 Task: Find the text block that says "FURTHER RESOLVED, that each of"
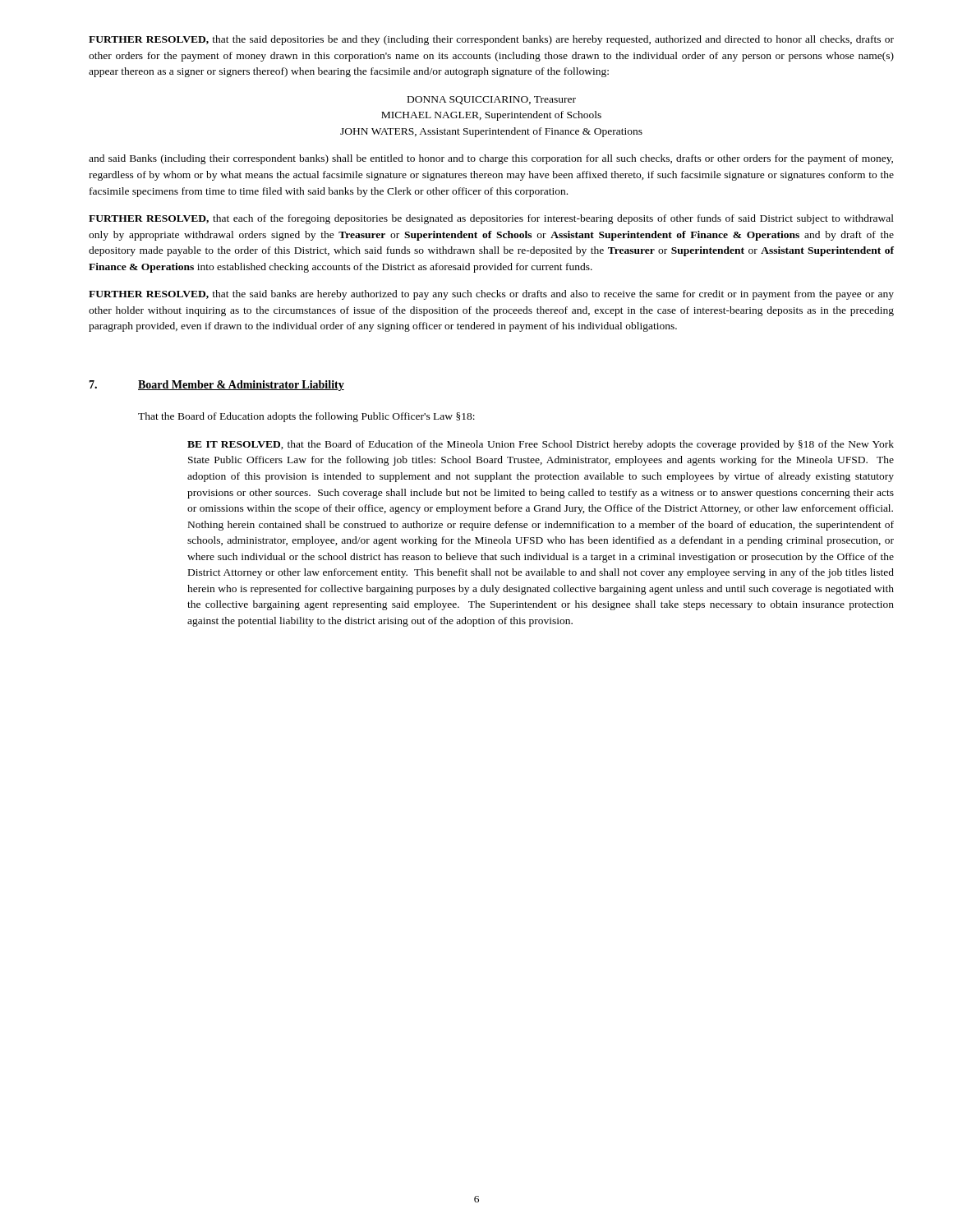(x=491, y=242)
